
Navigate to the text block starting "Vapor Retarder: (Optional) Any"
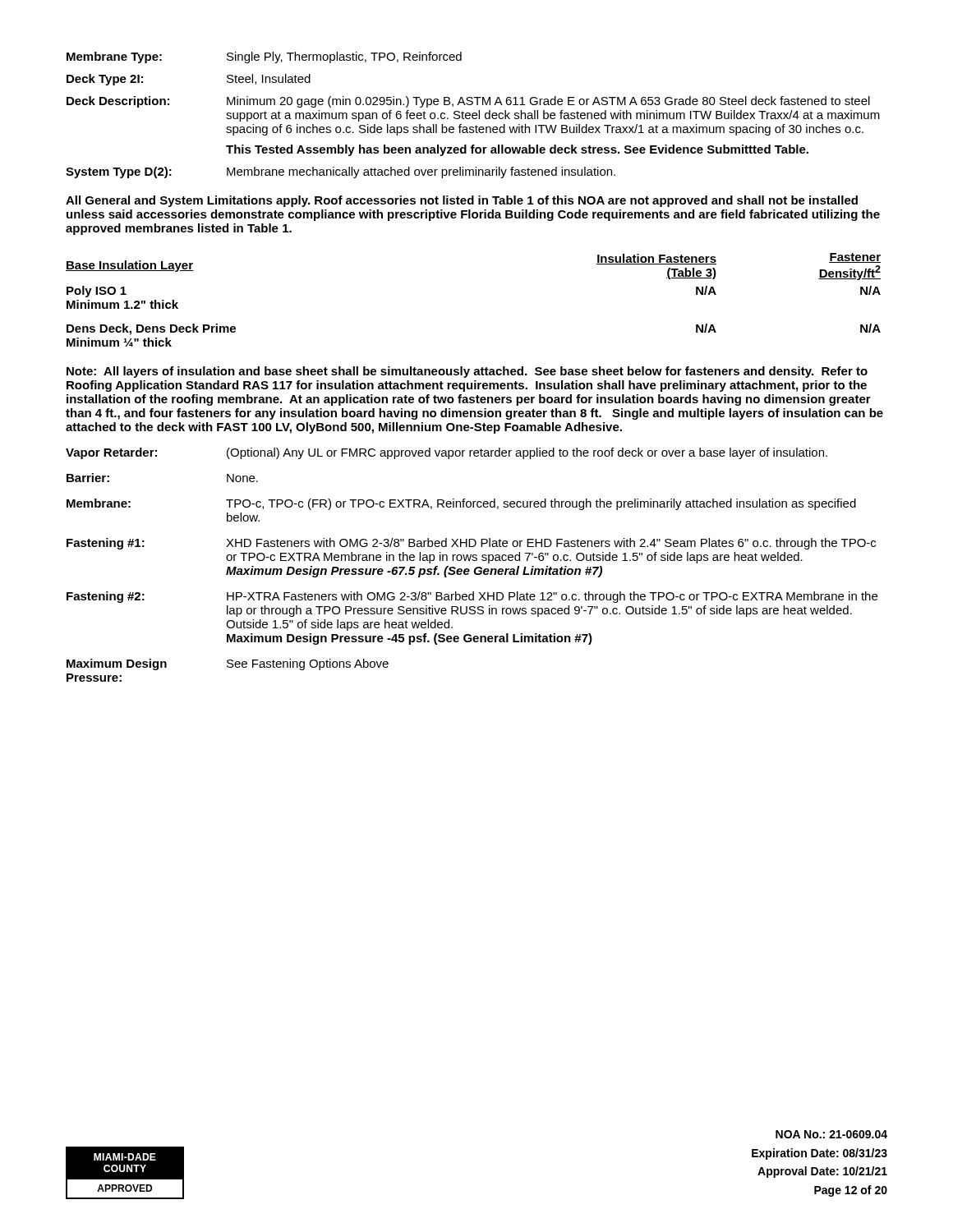click(476, 452)
